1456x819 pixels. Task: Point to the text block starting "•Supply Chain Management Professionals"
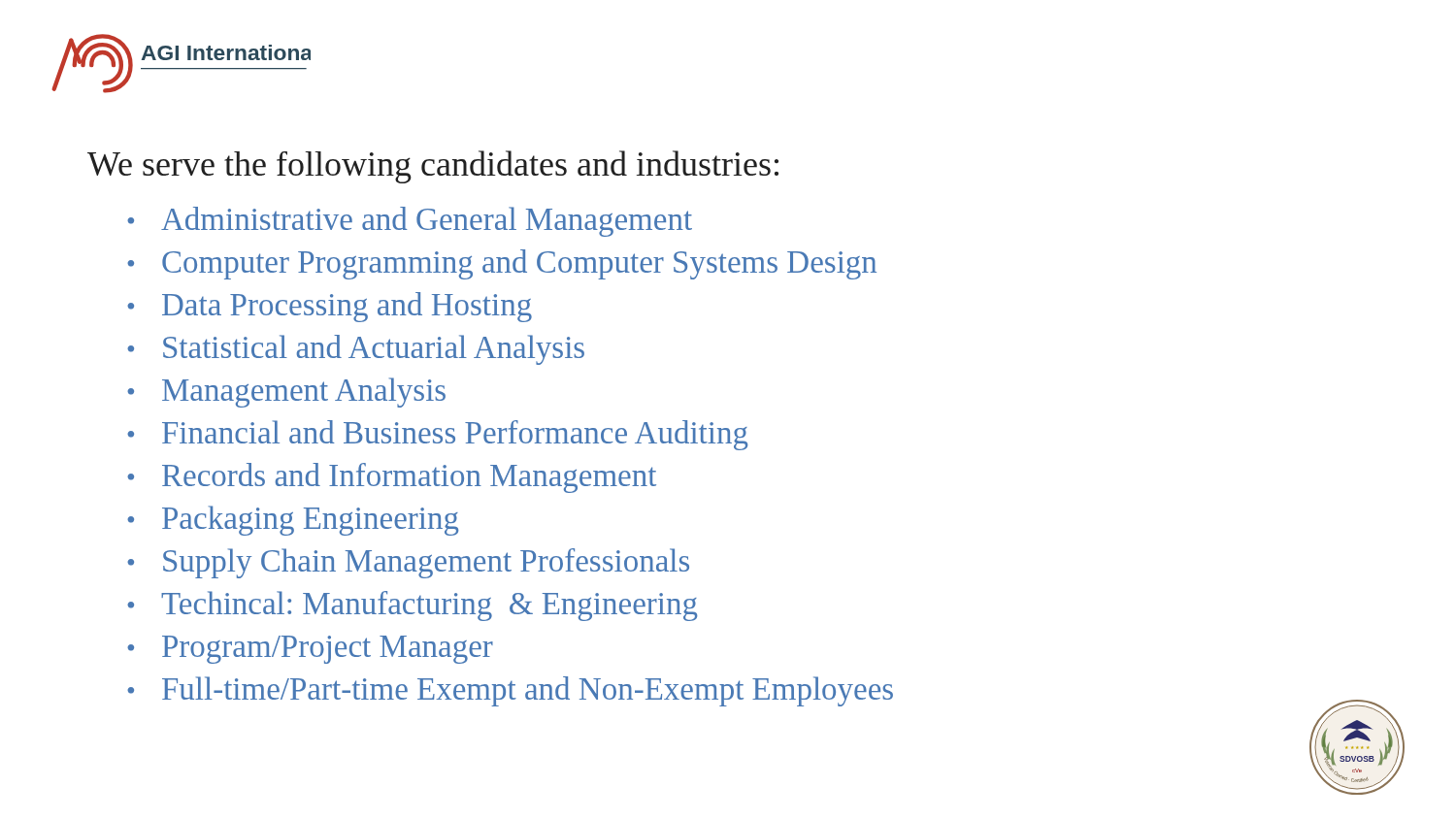point(408,561)
